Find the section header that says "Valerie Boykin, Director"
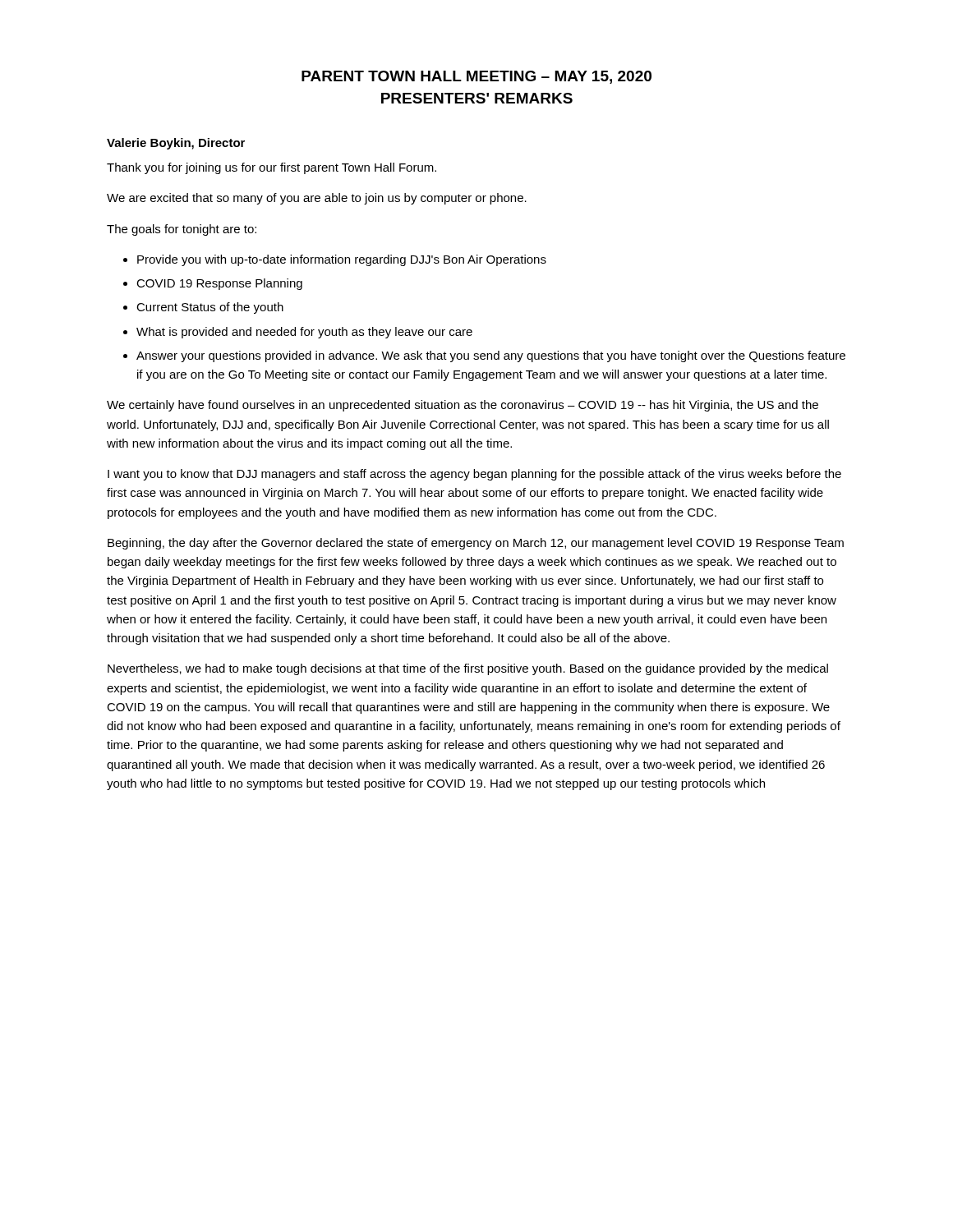This screenshot has width=953, height=1232. tap(176, 143)
